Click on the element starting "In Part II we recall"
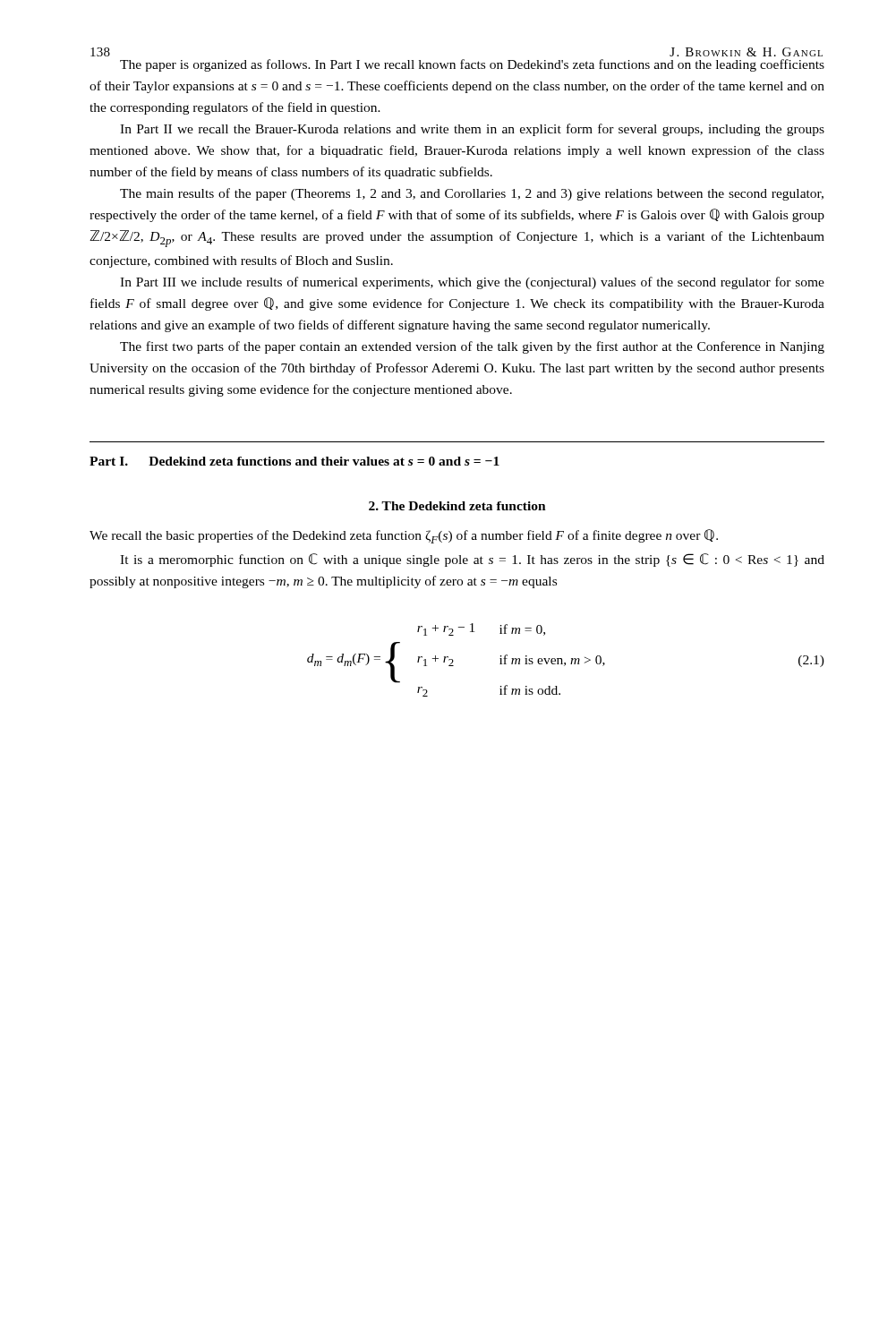 [x=457, y=150]
